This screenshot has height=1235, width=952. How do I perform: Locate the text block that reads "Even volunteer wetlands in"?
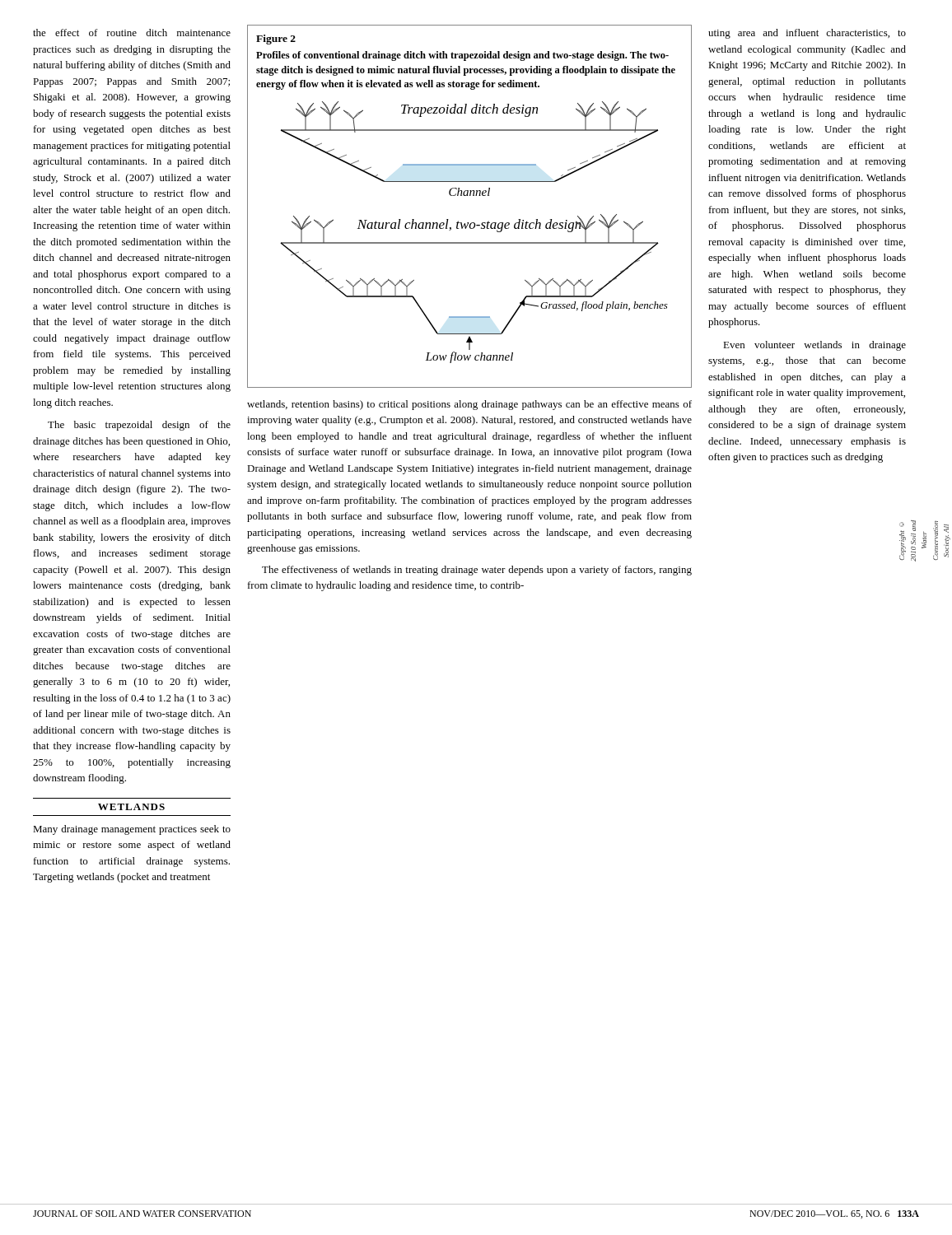807,400
